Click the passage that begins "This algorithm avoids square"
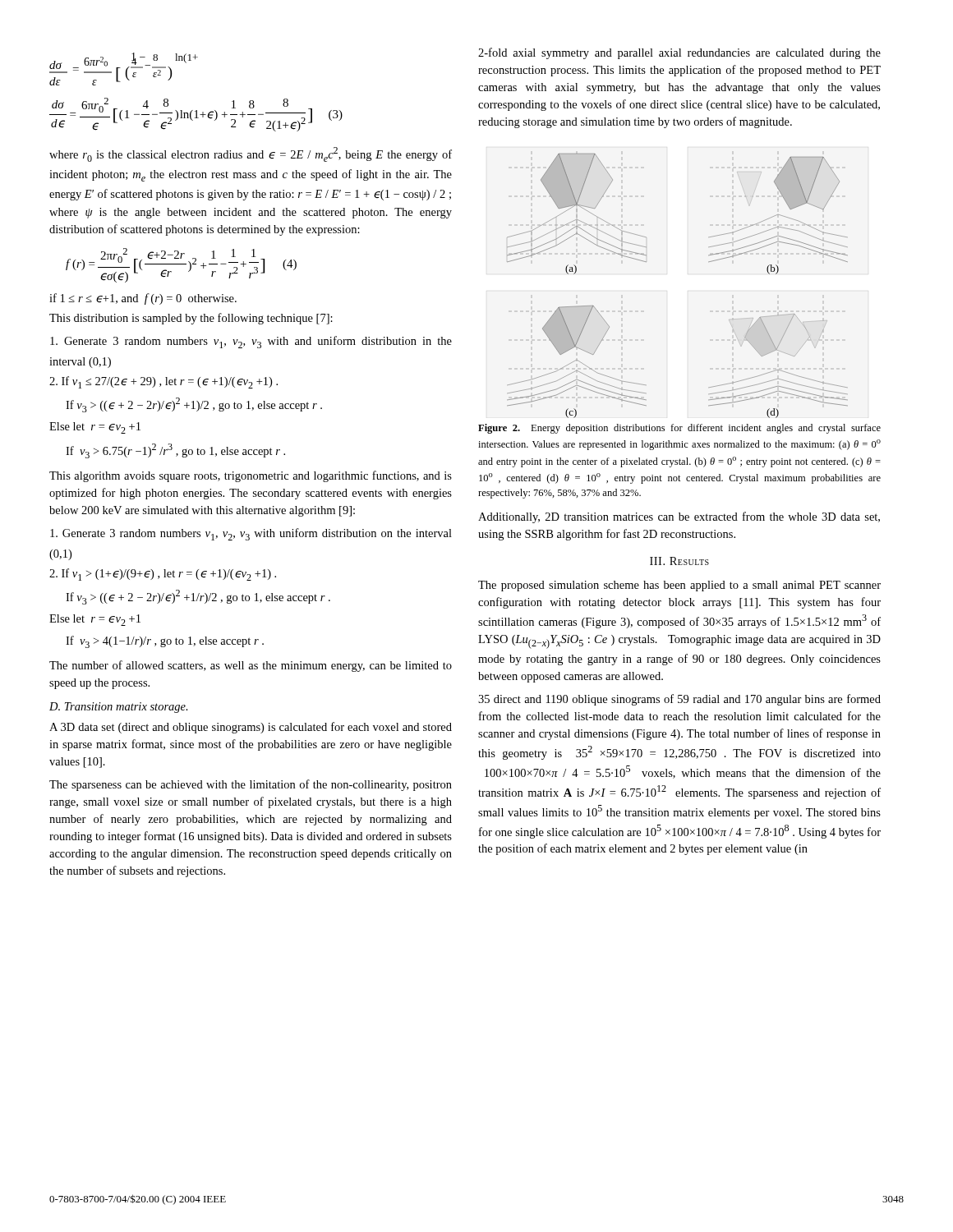This screenshot has height=1232, width=953. [x=251, y=493]
